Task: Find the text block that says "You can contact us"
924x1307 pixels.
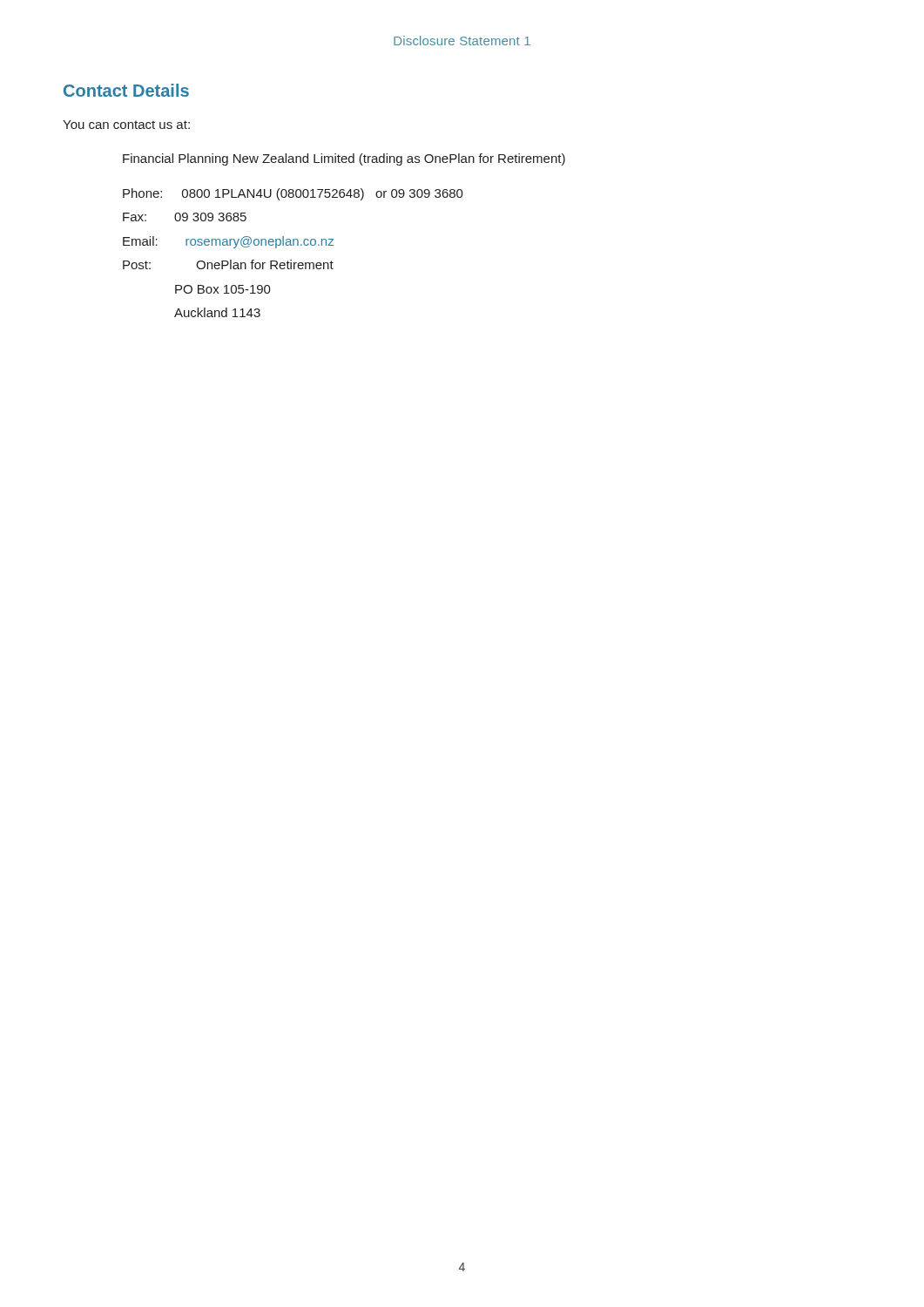Action: pos(127,124)
